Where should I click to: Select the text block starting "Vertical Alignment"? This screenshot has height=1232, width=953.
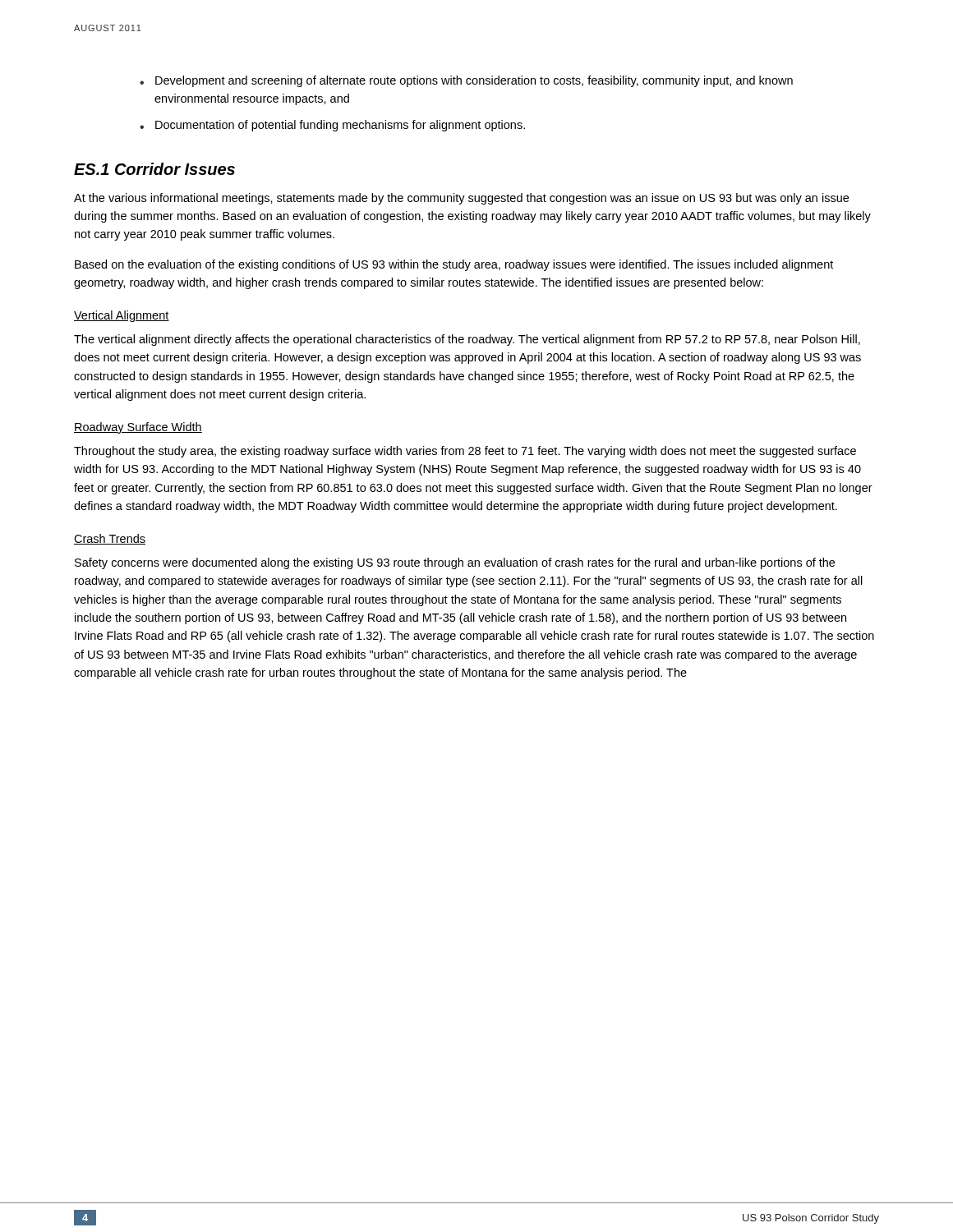(x=121, y=315)
